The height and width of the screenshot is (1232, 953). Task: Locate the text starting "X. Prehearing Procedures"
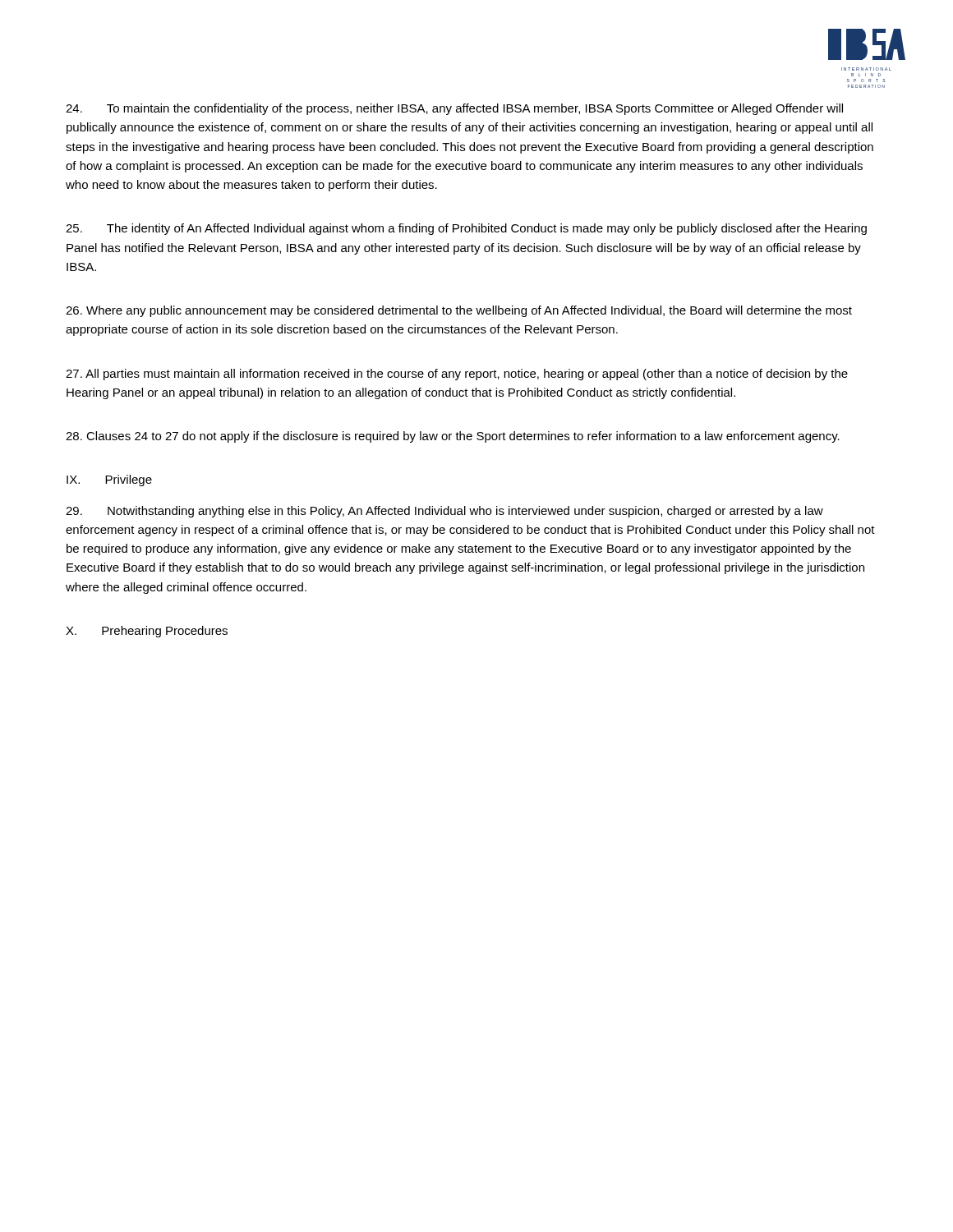[147, 630]
